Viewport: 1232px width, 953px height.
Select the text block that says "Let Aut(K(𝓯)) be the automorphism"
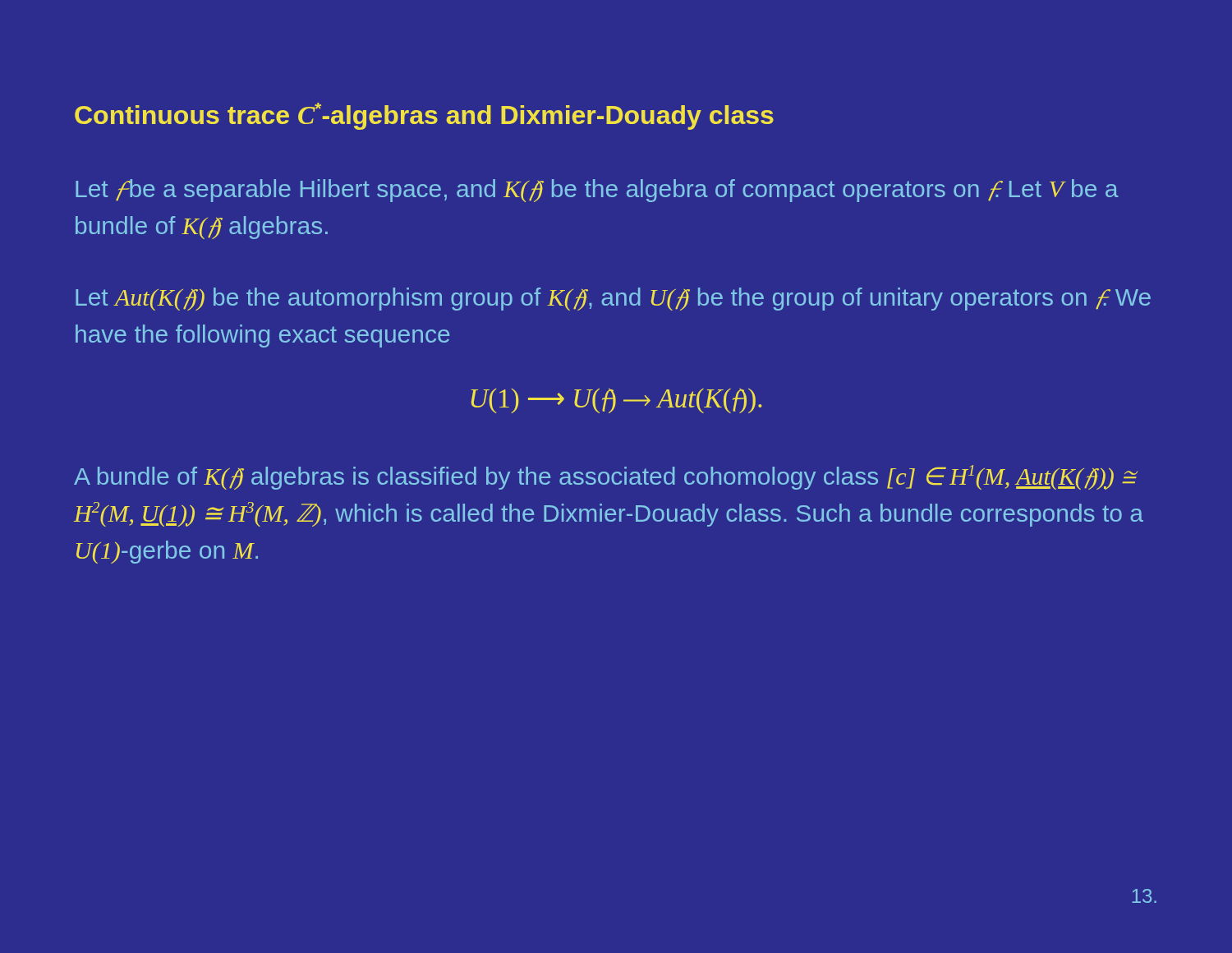(x=613, y=315)
